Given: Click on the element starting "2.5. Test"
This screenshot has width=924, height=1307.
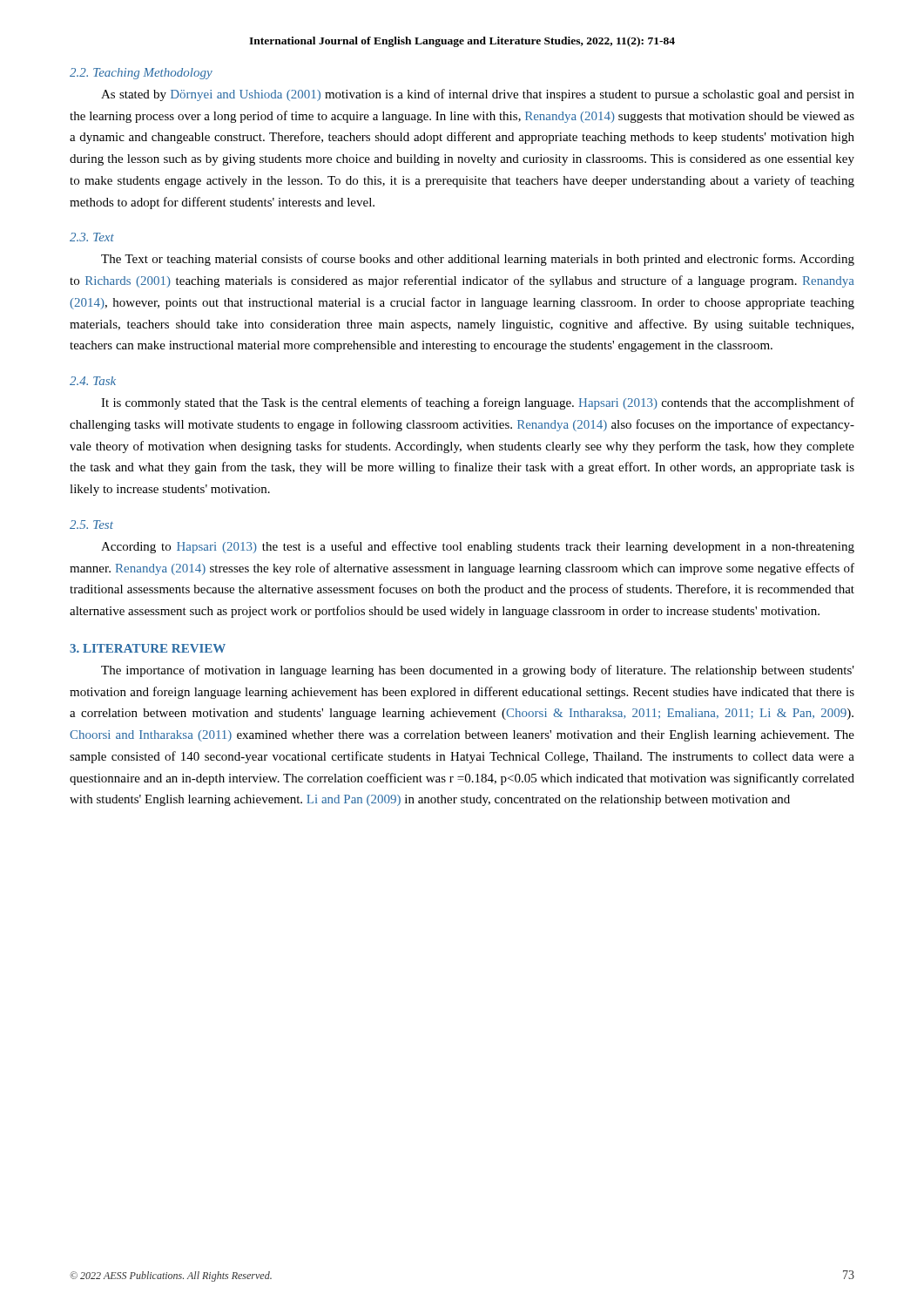Looking at the screenshot, I should coord(91,524).
